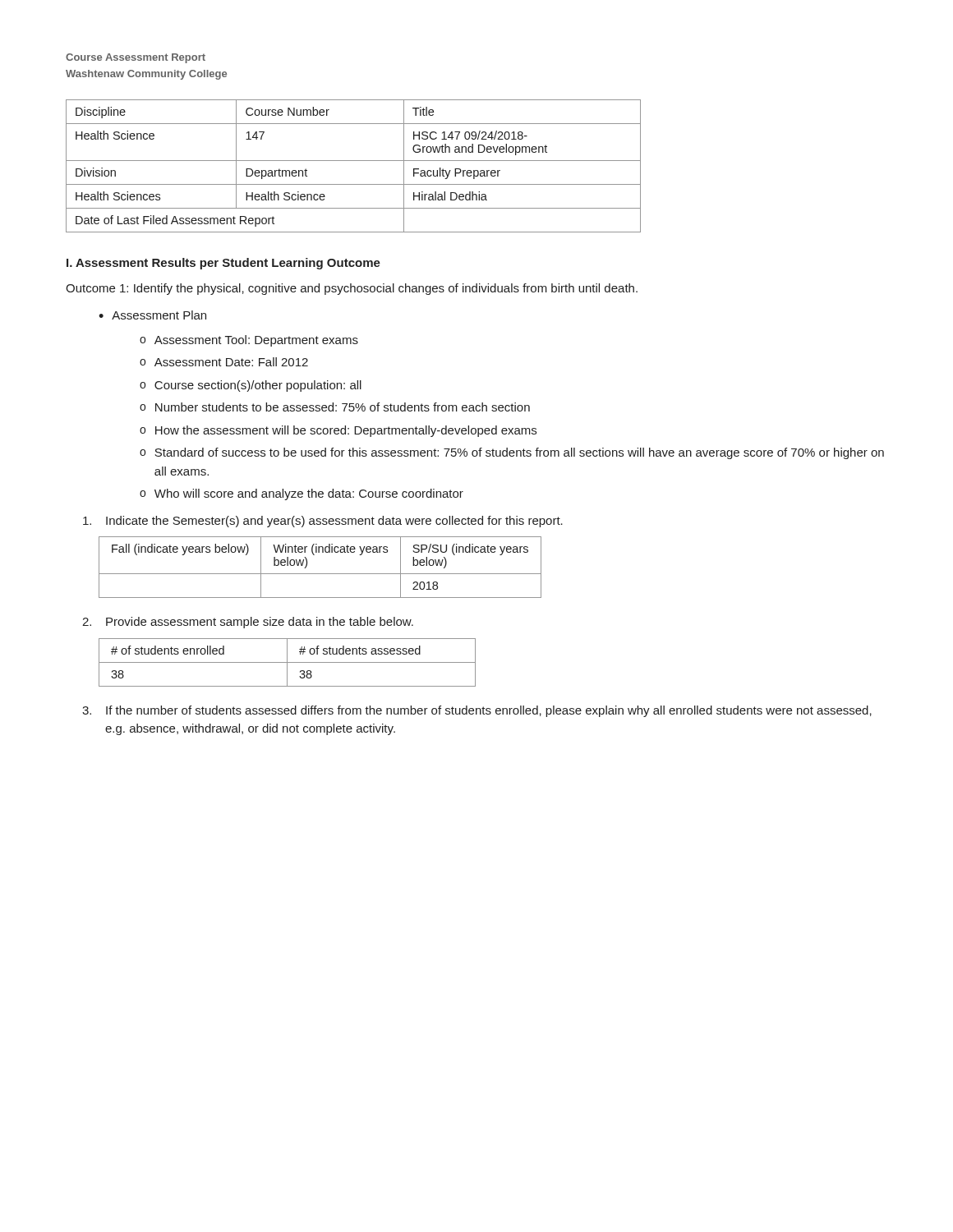Screen dimensions: 1232x953
Task: Select the list item with the text "2. Provide assessment sample size data in the"
Action: (248, 622)
